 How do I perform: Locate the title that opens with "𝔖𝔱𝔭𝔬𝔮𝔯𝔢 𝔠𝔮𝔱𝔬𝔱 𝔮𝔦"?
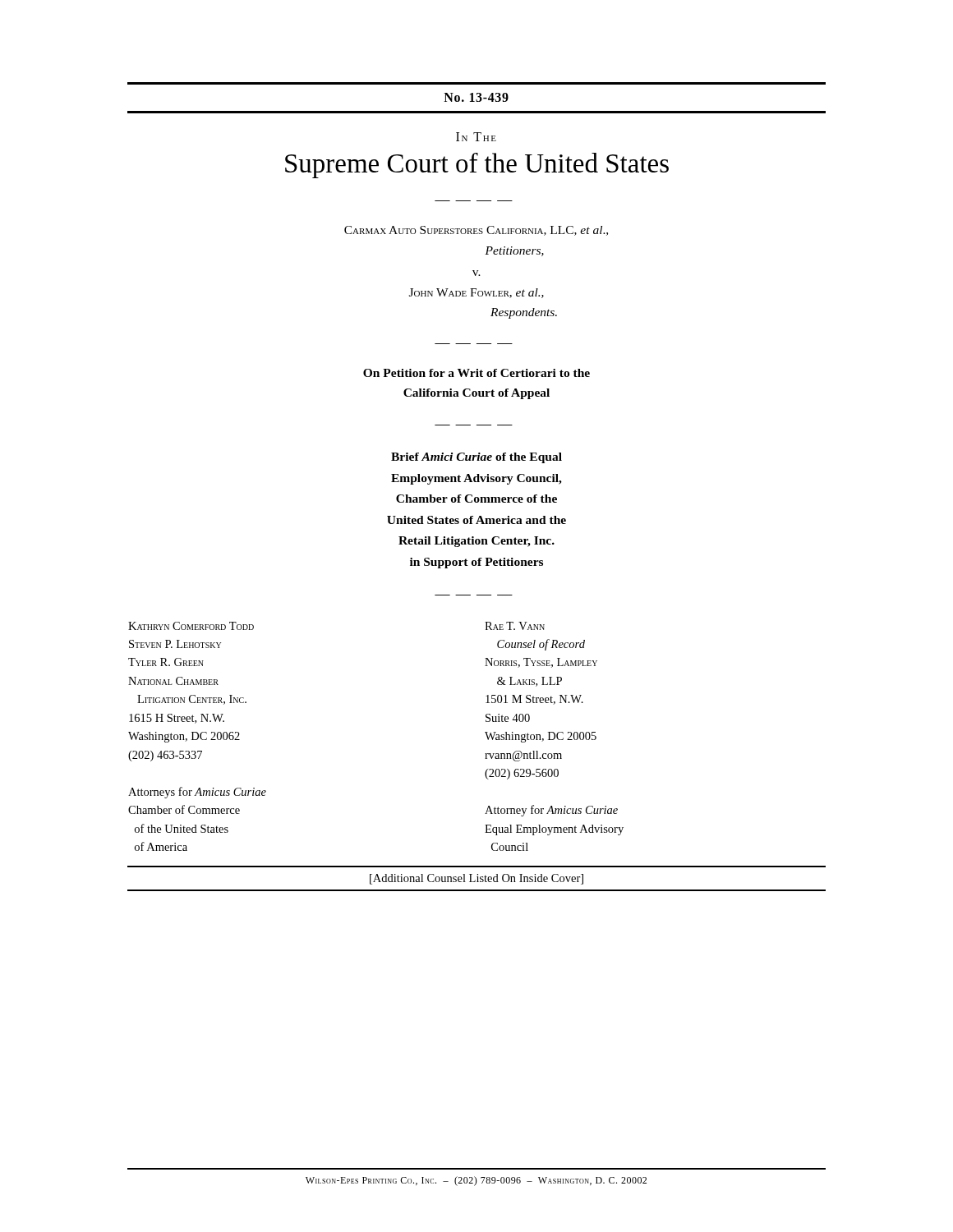(476, 163)
